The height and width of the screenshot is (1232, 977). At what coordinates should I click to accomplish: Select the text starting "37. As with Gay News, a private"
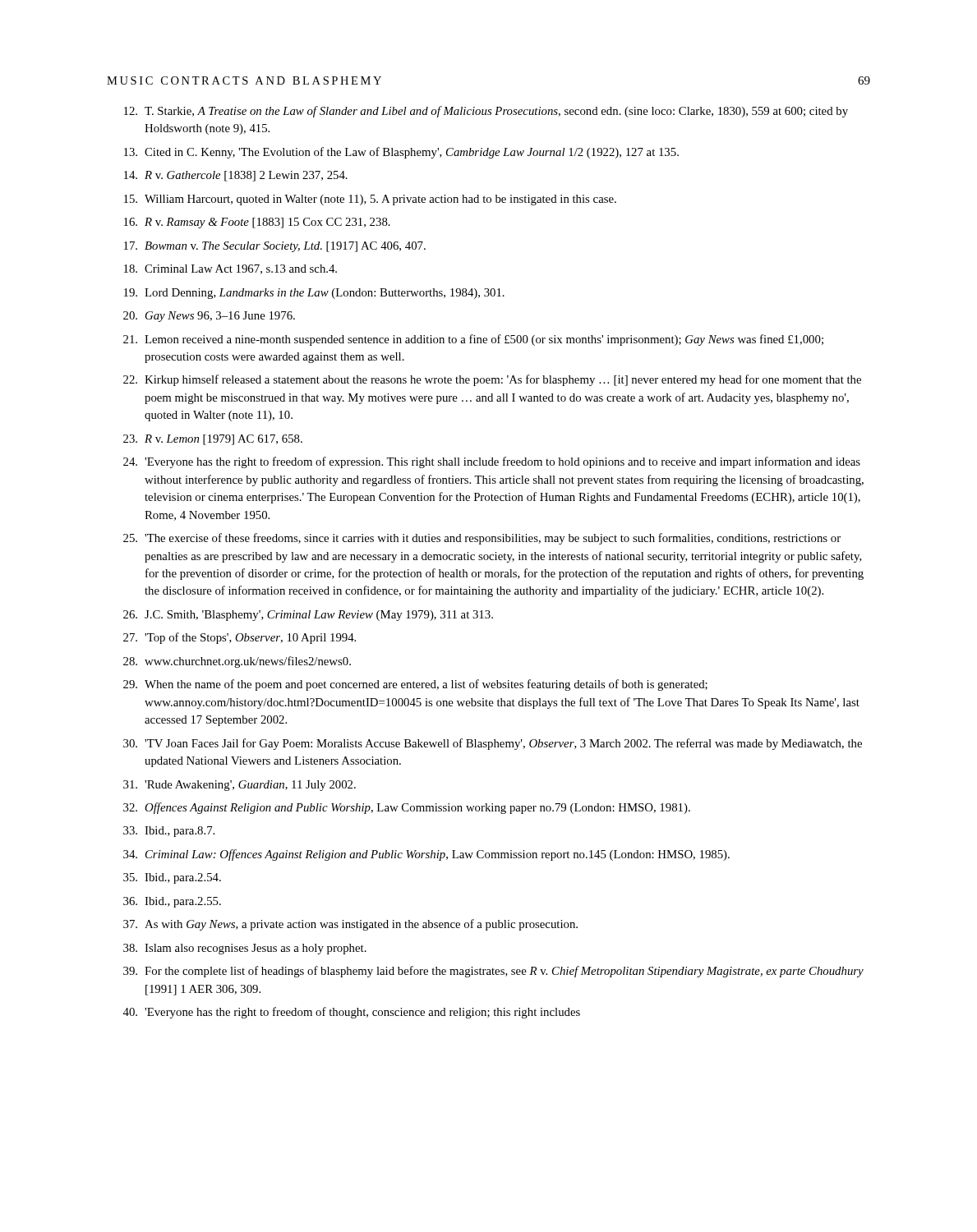click(x=488, y=925)
